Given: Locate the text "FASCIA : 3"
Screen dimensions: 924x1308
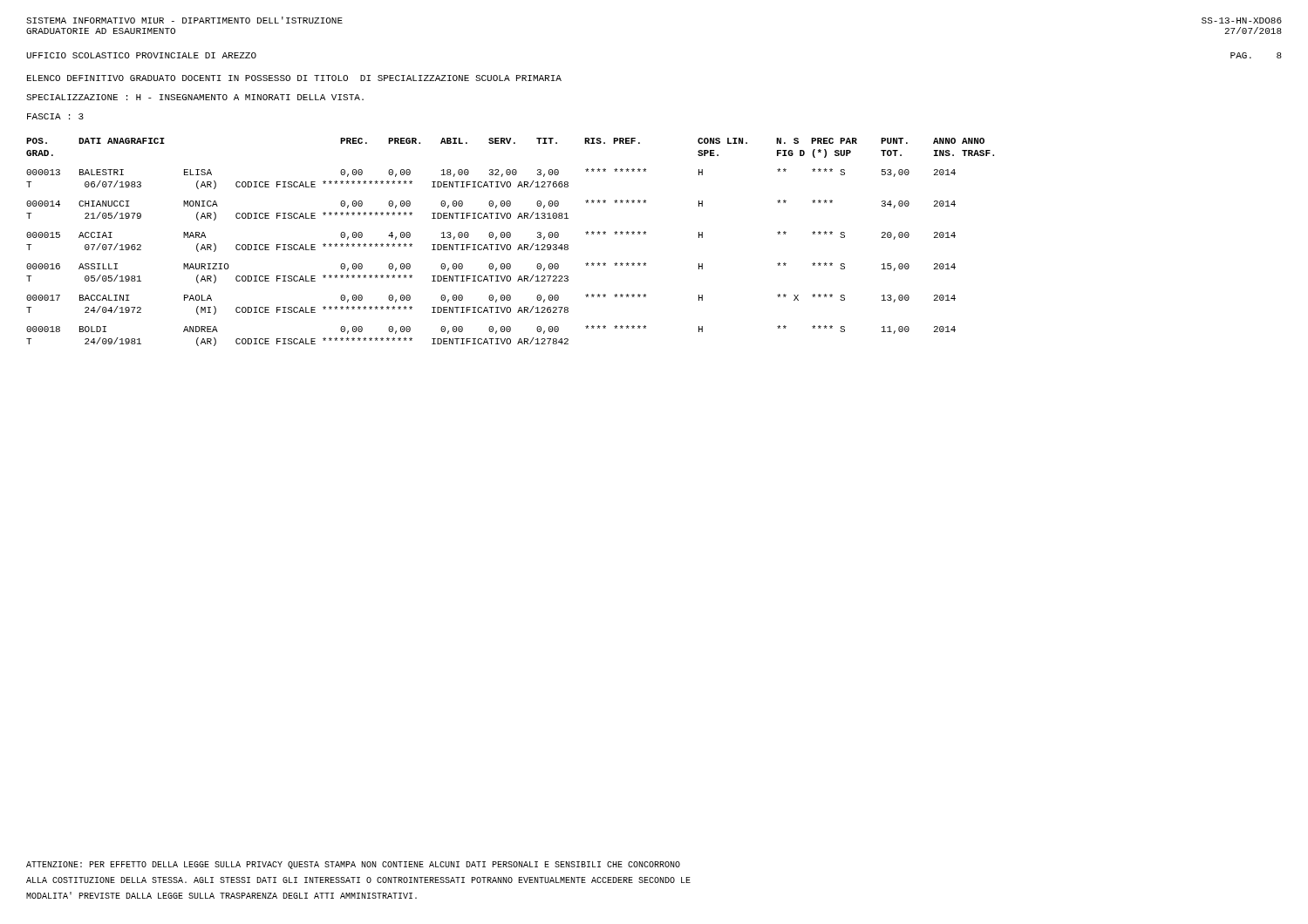Looking at the screenshot, I should coord(55,117).
